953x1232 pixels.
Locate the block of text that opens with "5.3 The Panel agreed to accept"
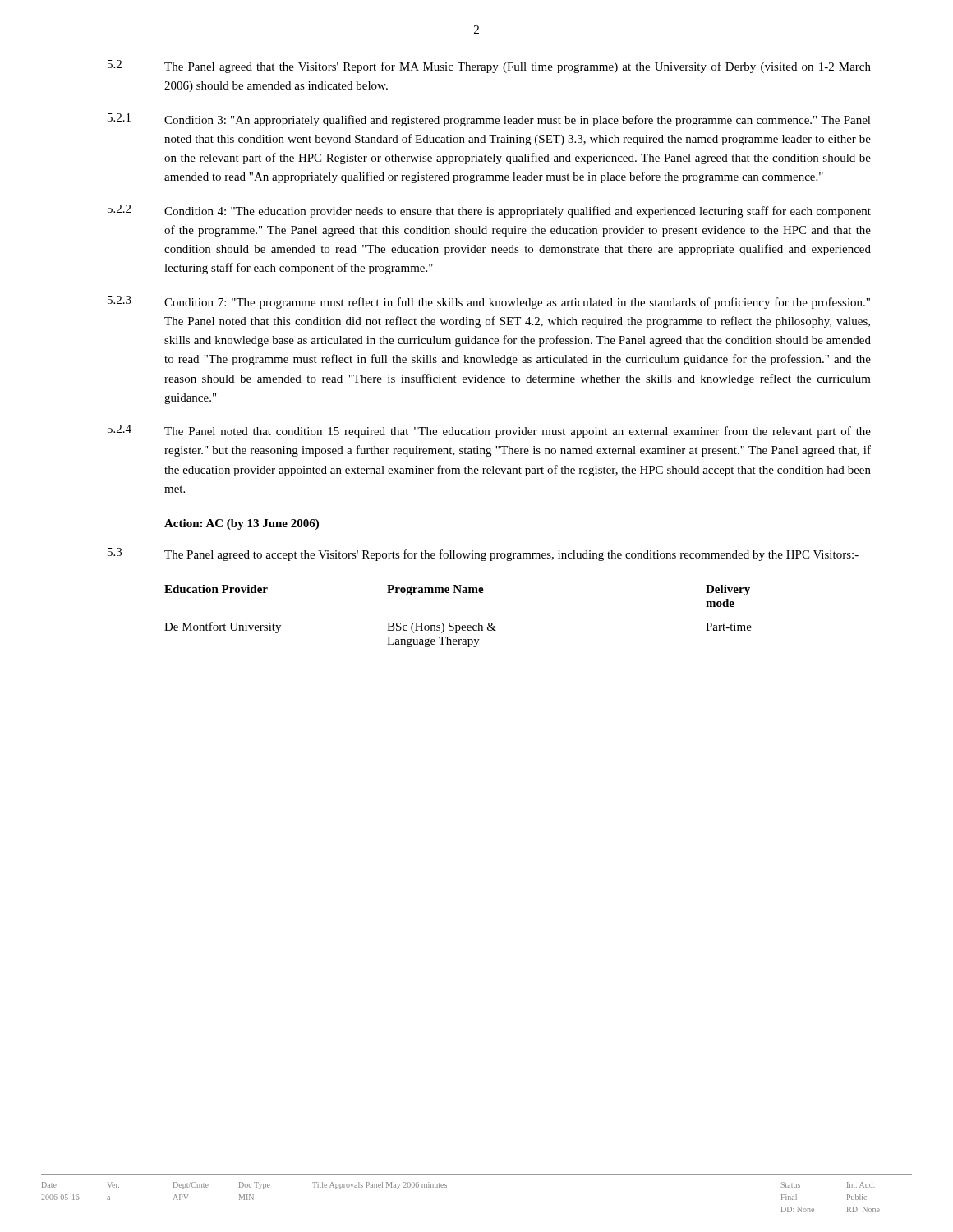(x=489, y=555)
